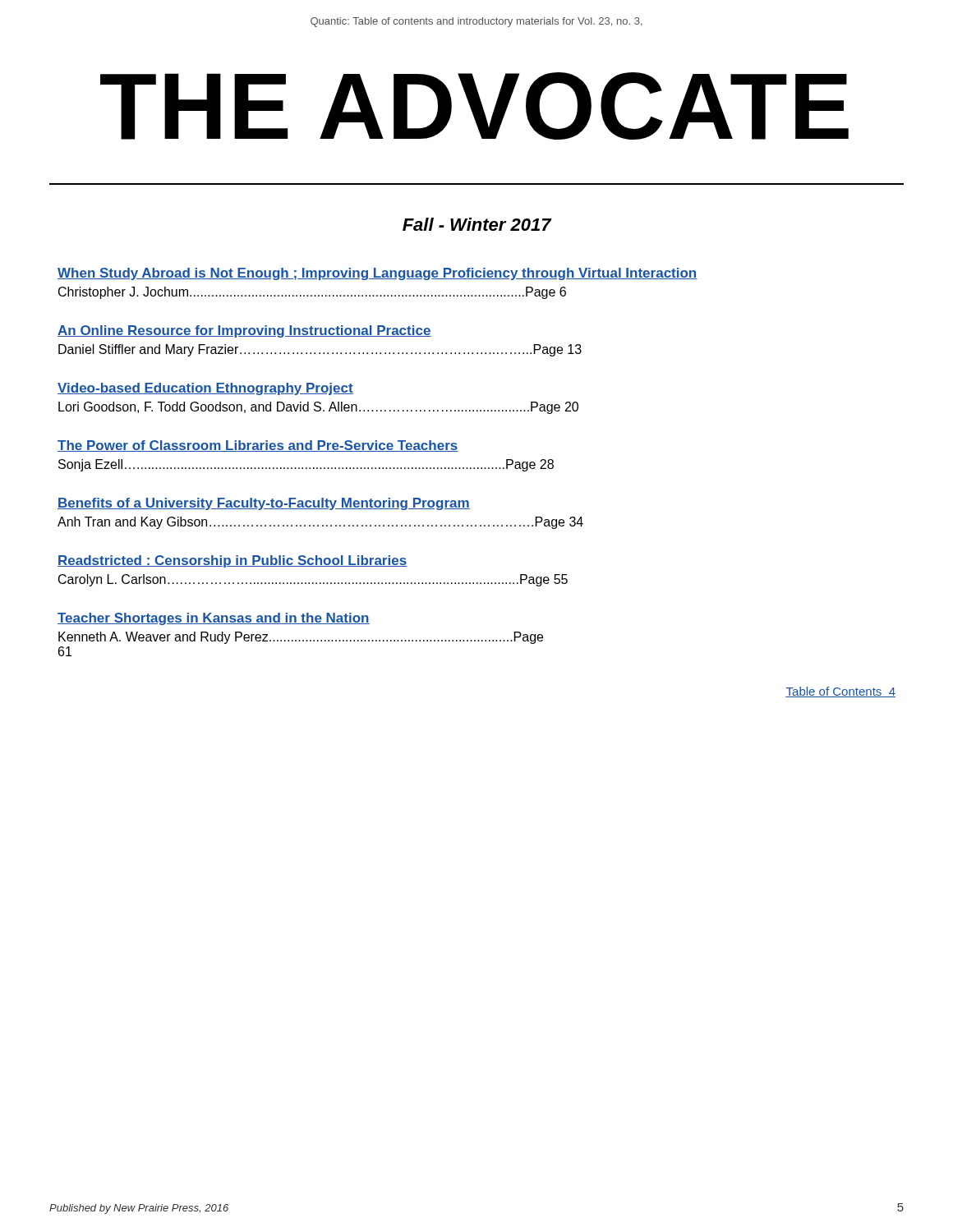
Task: Point to the text block starting "Lori Goodson, F. Todd Goodson, and David"
Action: click(318, 407)
